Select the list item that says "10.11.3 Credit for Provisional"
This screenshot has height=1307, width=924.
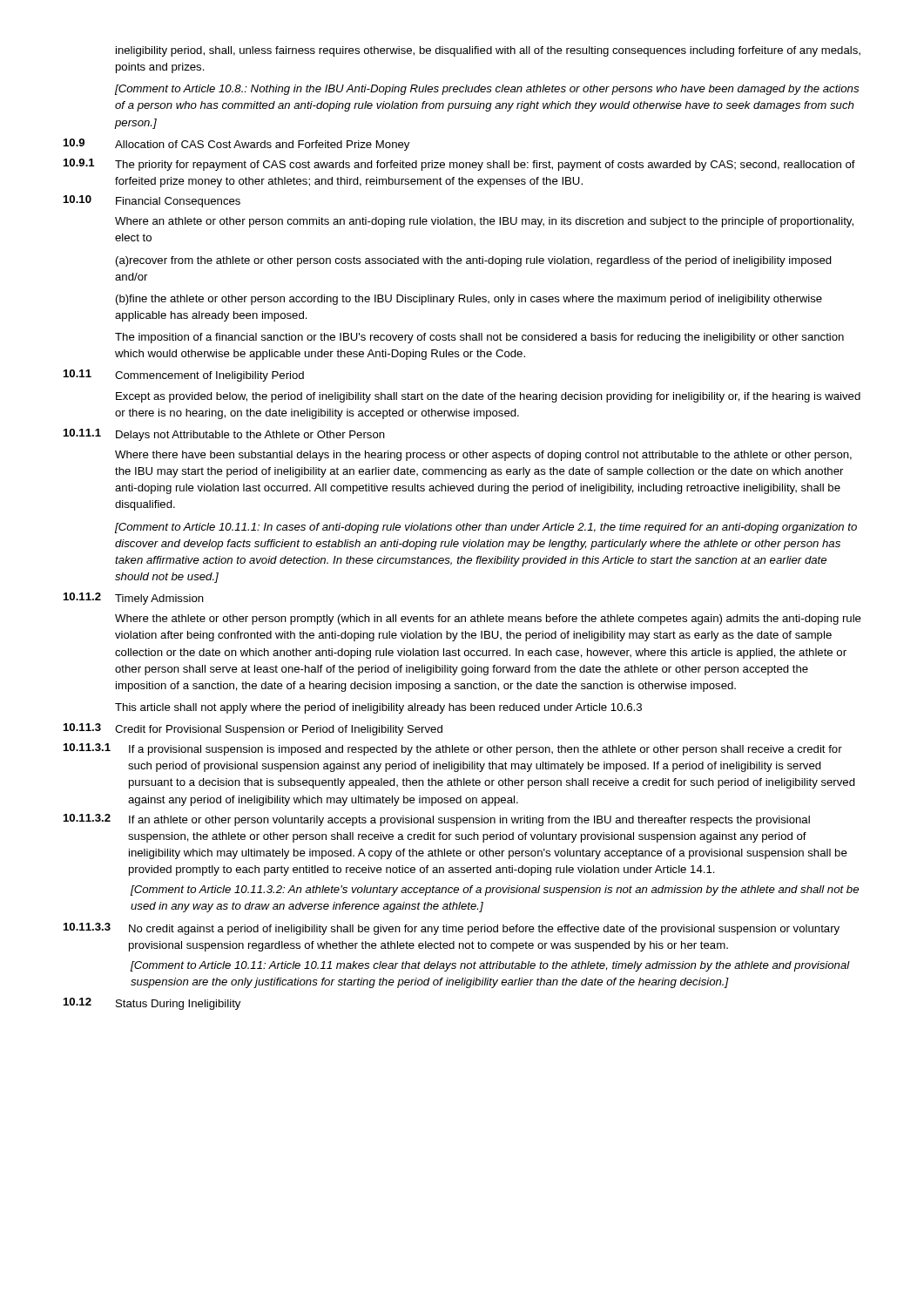pos(253,729)
